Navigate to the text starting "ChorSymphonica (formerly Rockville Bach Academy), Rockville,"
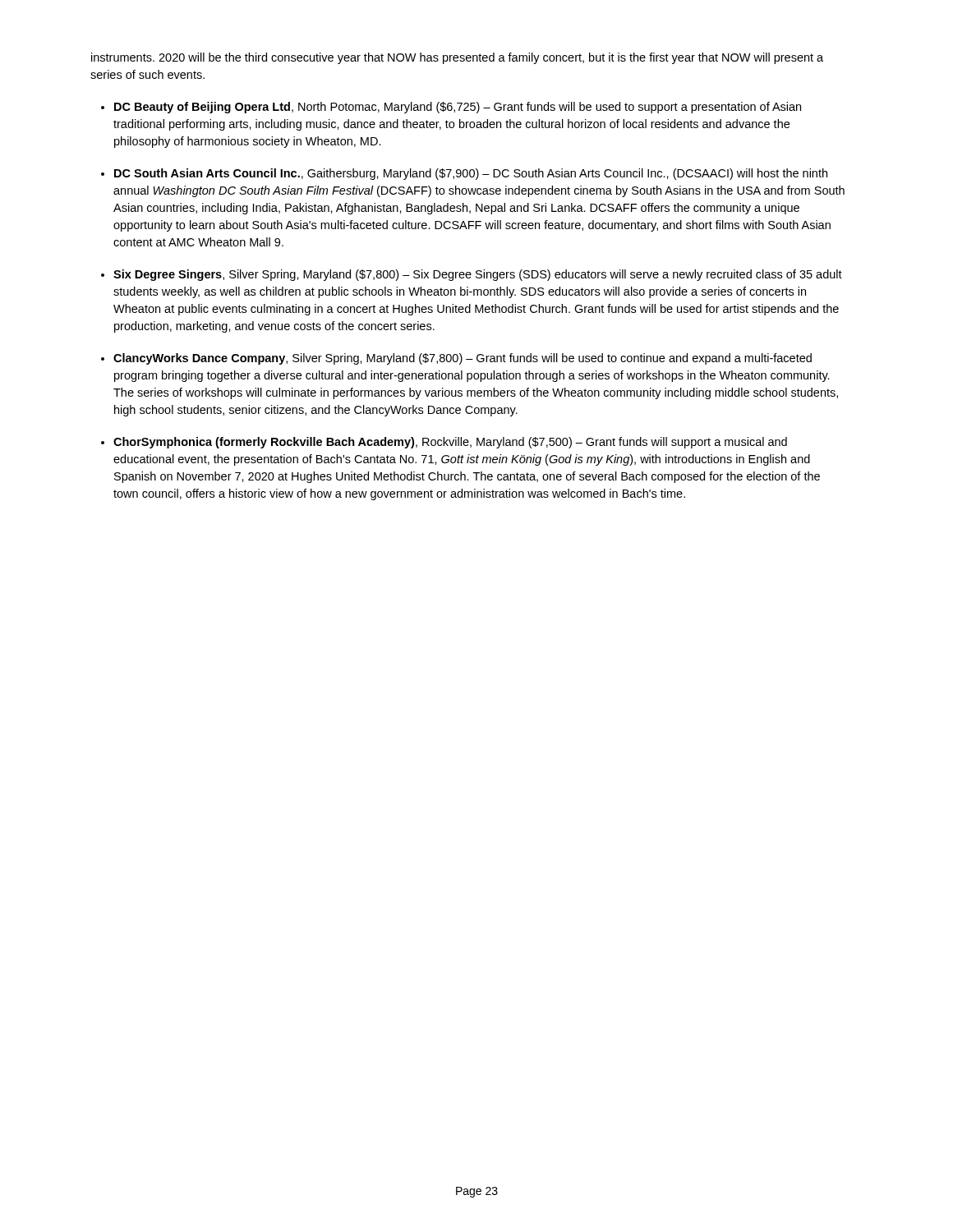 [467, 468]
